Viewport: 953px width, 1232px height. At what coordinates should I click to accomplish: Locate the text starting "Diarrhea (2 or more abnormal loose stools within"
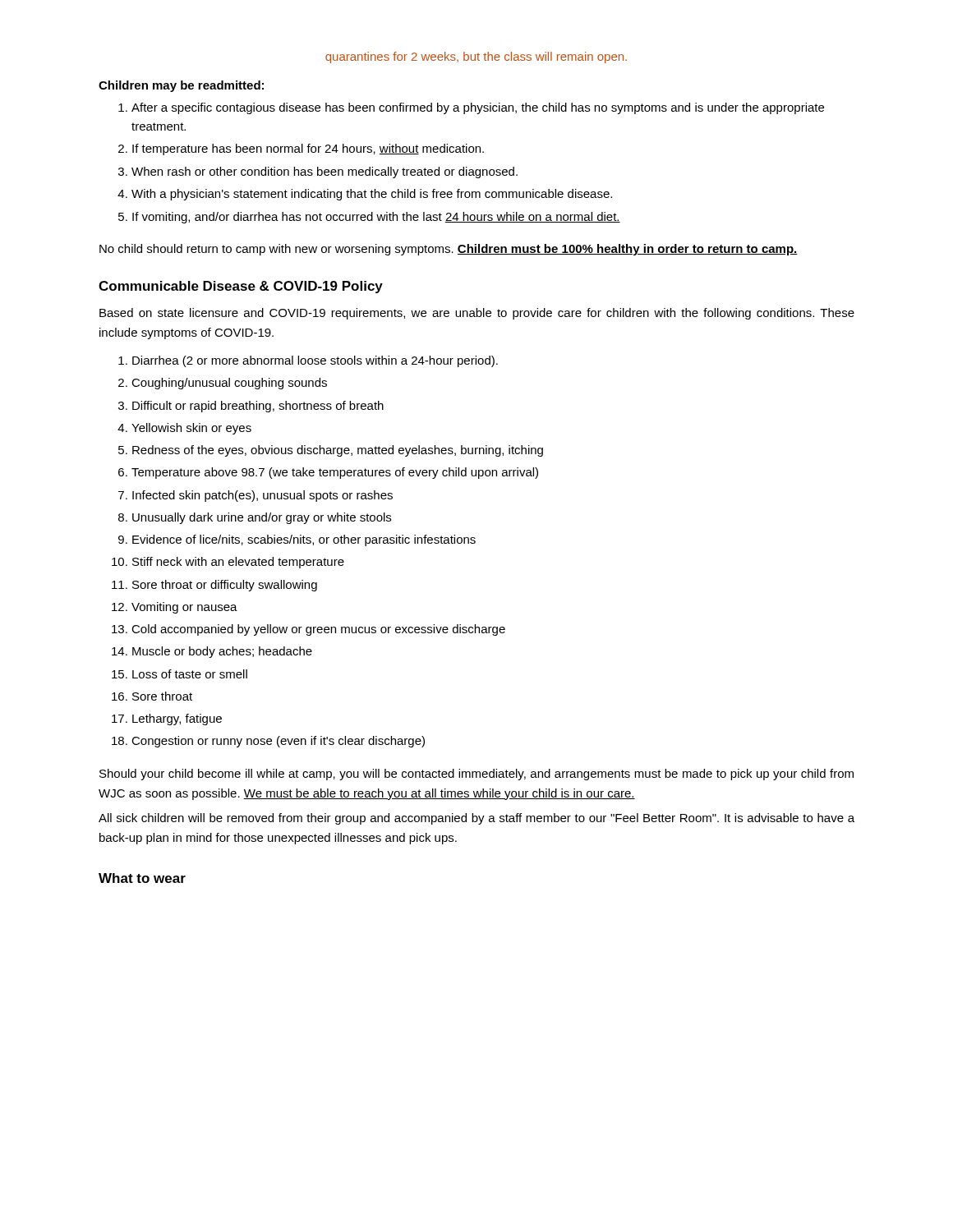(x=493, y=360)
